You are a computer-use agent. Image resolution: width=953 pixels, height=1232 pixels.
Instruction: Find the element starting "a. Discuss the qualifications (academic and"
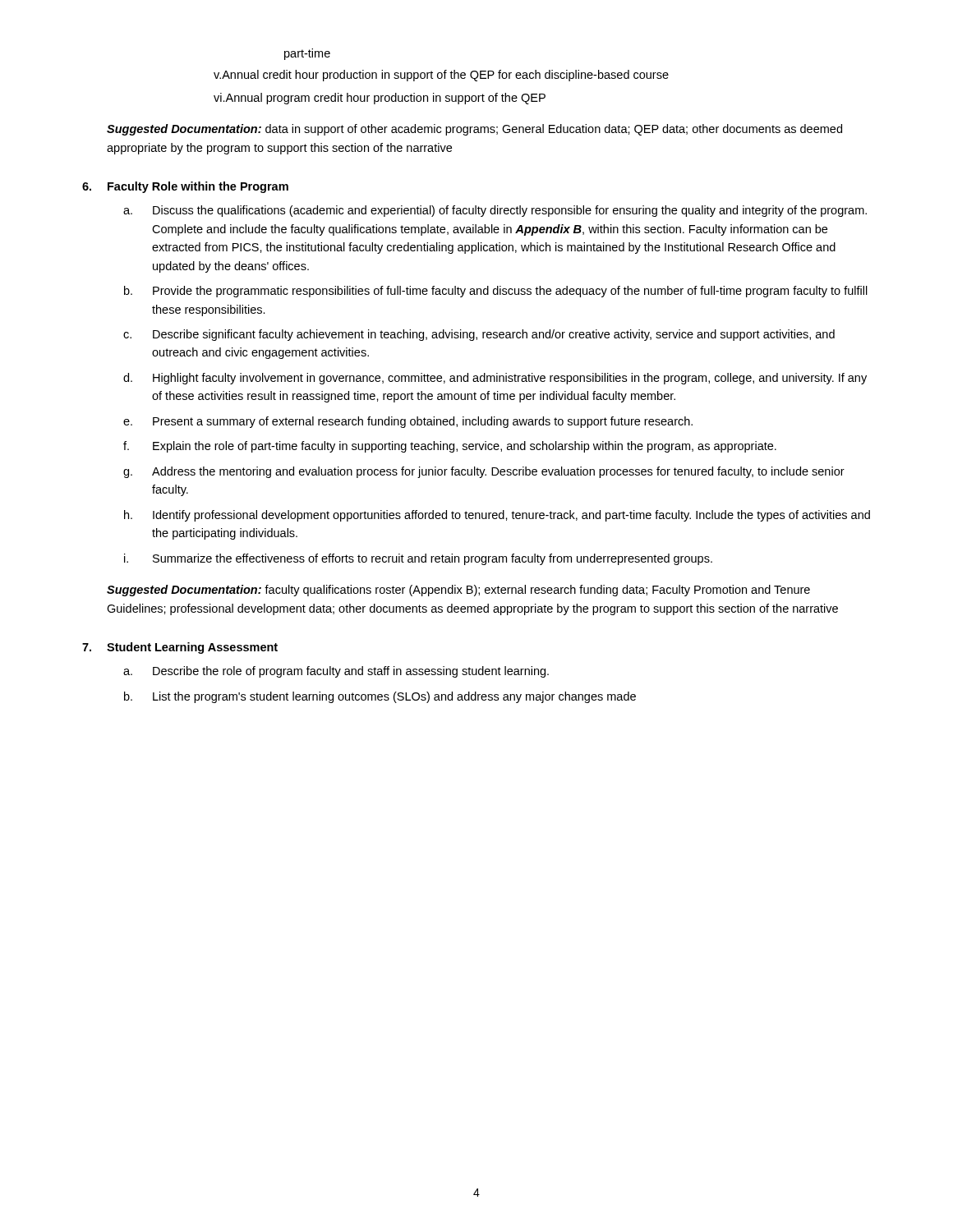tap(489, 238)
